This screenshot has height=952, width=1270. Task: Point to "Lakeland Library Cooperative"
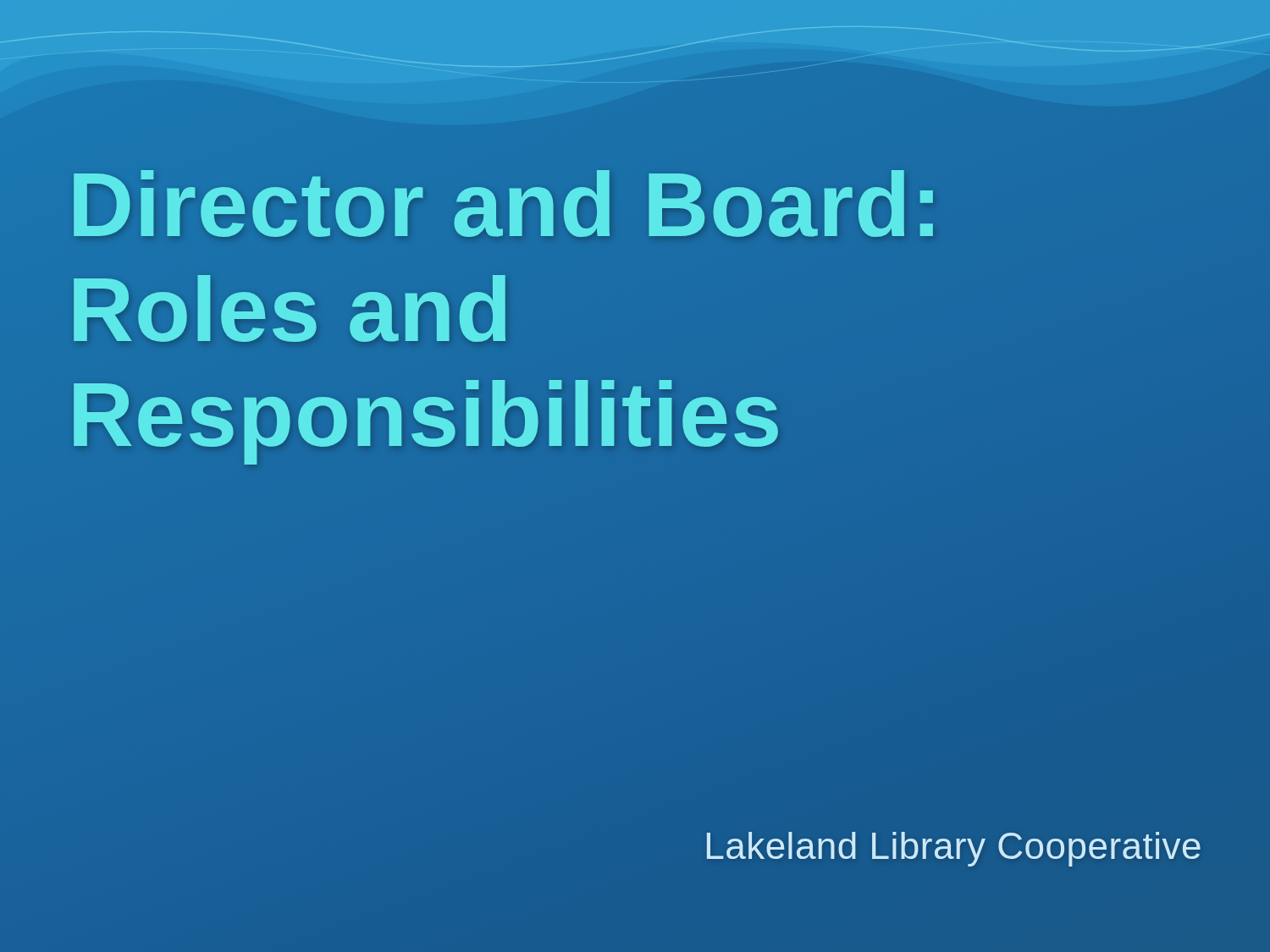[x=953, y=846]
